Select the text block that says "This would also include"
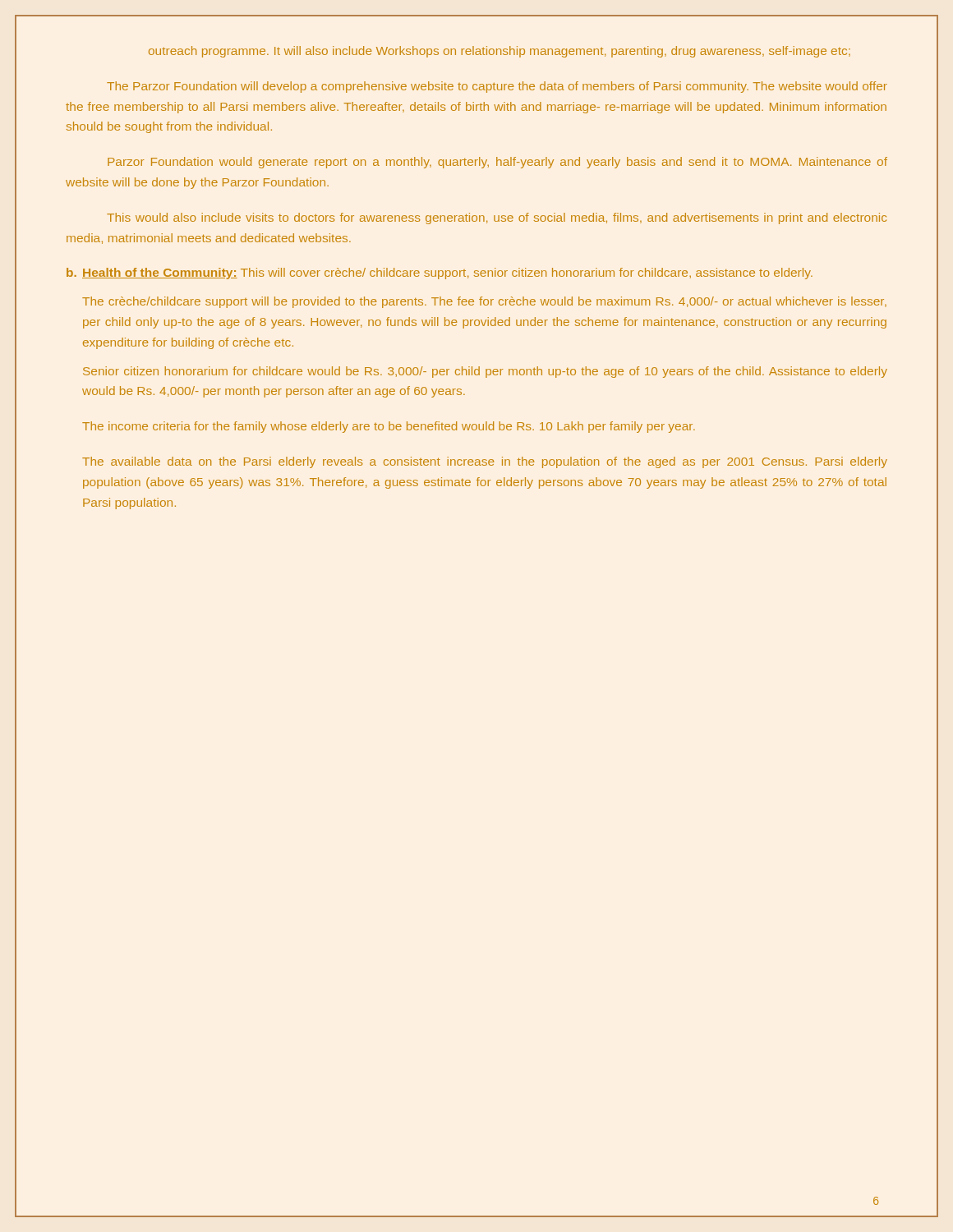Image resolution: width=953 pixels, height=1232 pixels. click(476, 227)
